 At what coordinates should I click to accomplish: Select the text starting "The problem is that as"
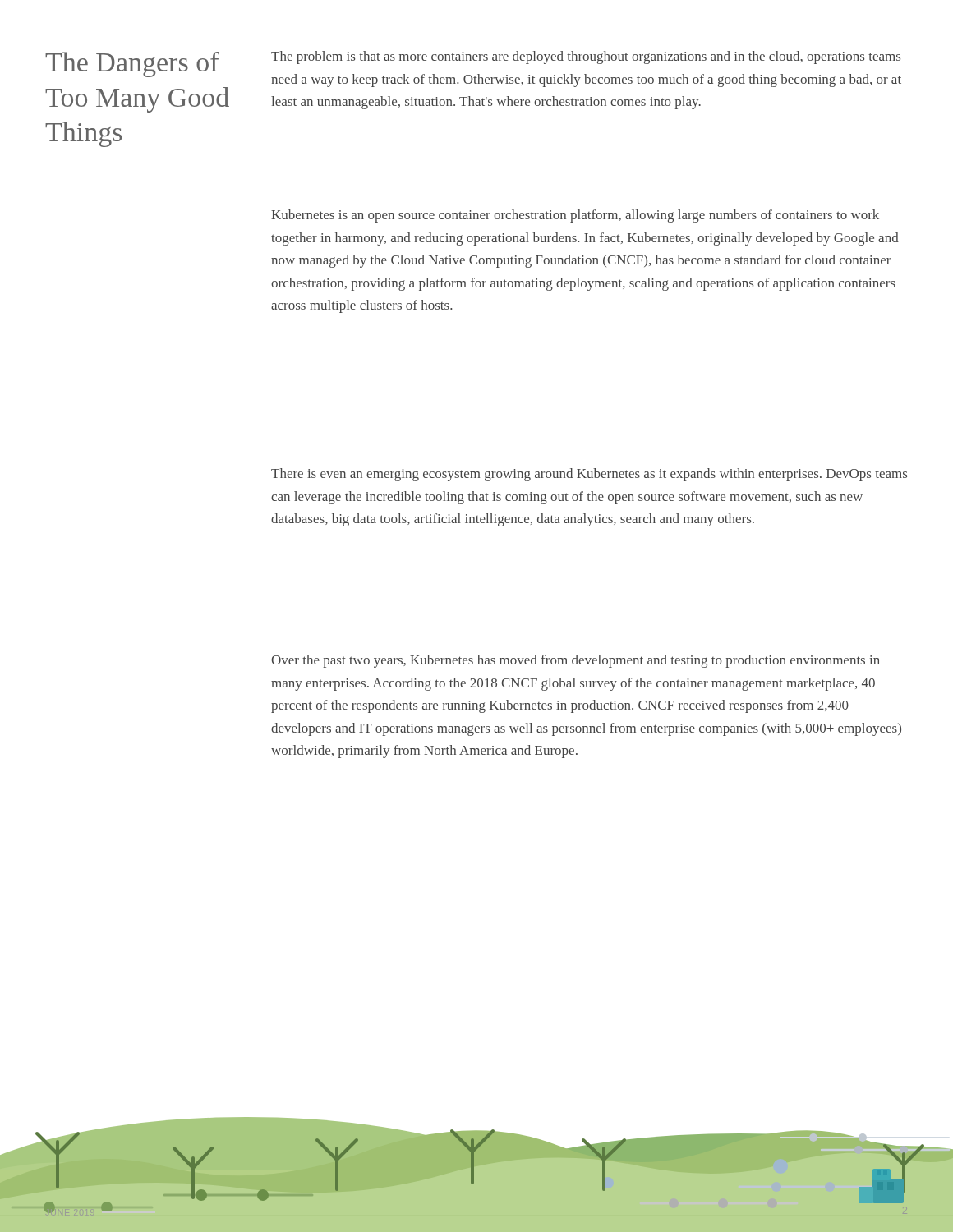point(589,79)
